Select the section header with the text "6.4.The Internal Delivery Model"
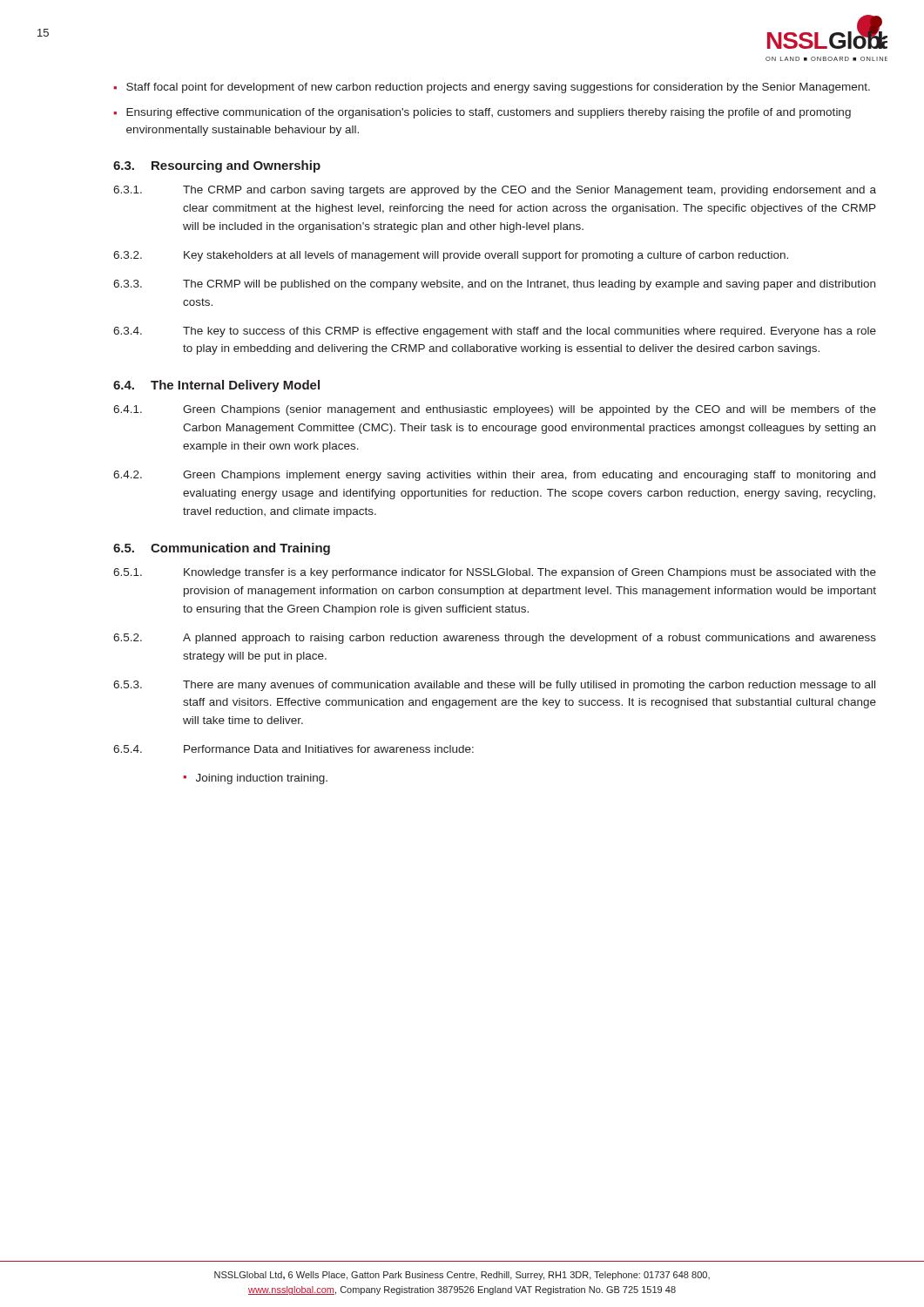This screenshot has height=1307, width=924. click(x=217, y=385)
